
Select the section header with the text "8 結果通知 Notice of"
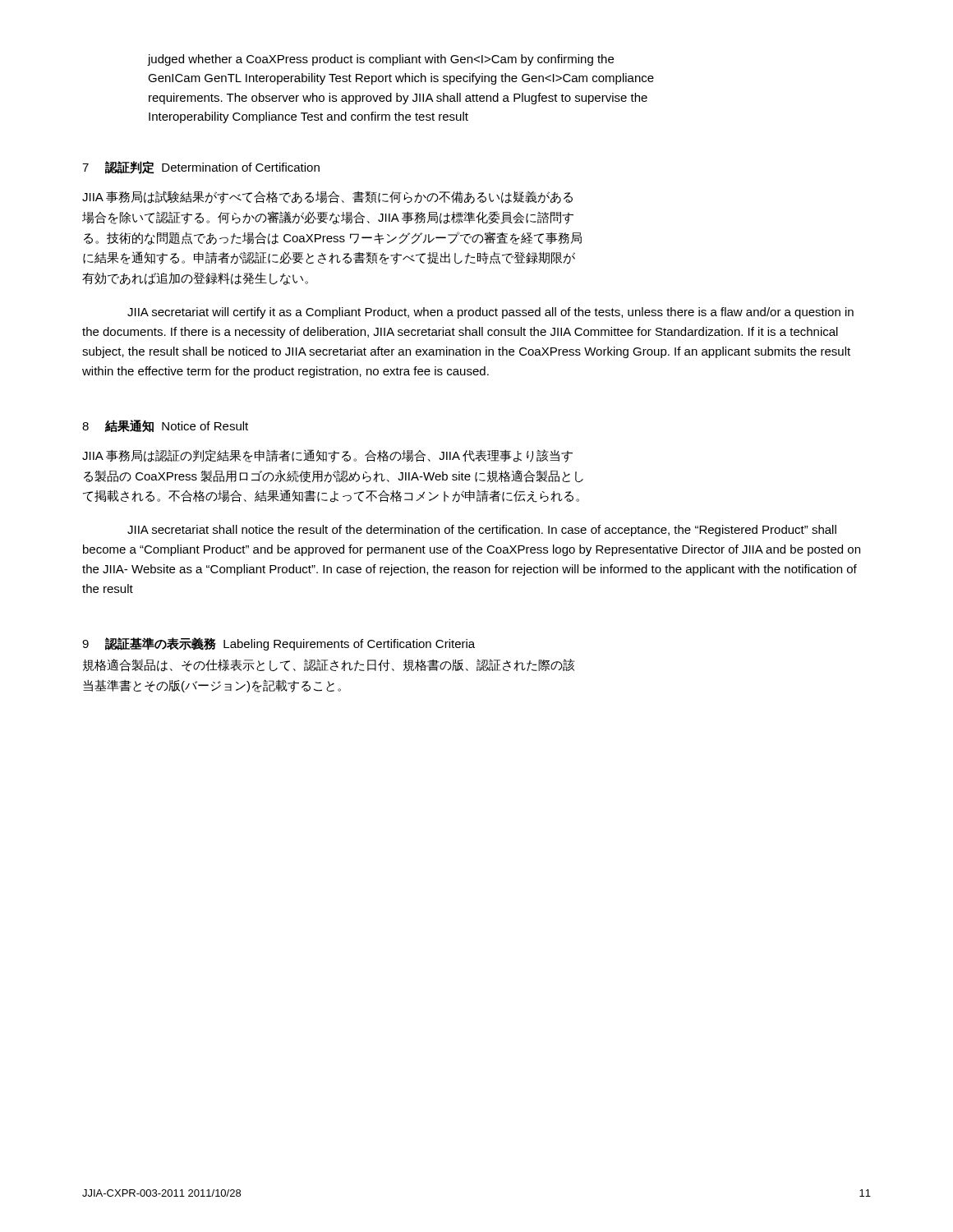(165, 426)
